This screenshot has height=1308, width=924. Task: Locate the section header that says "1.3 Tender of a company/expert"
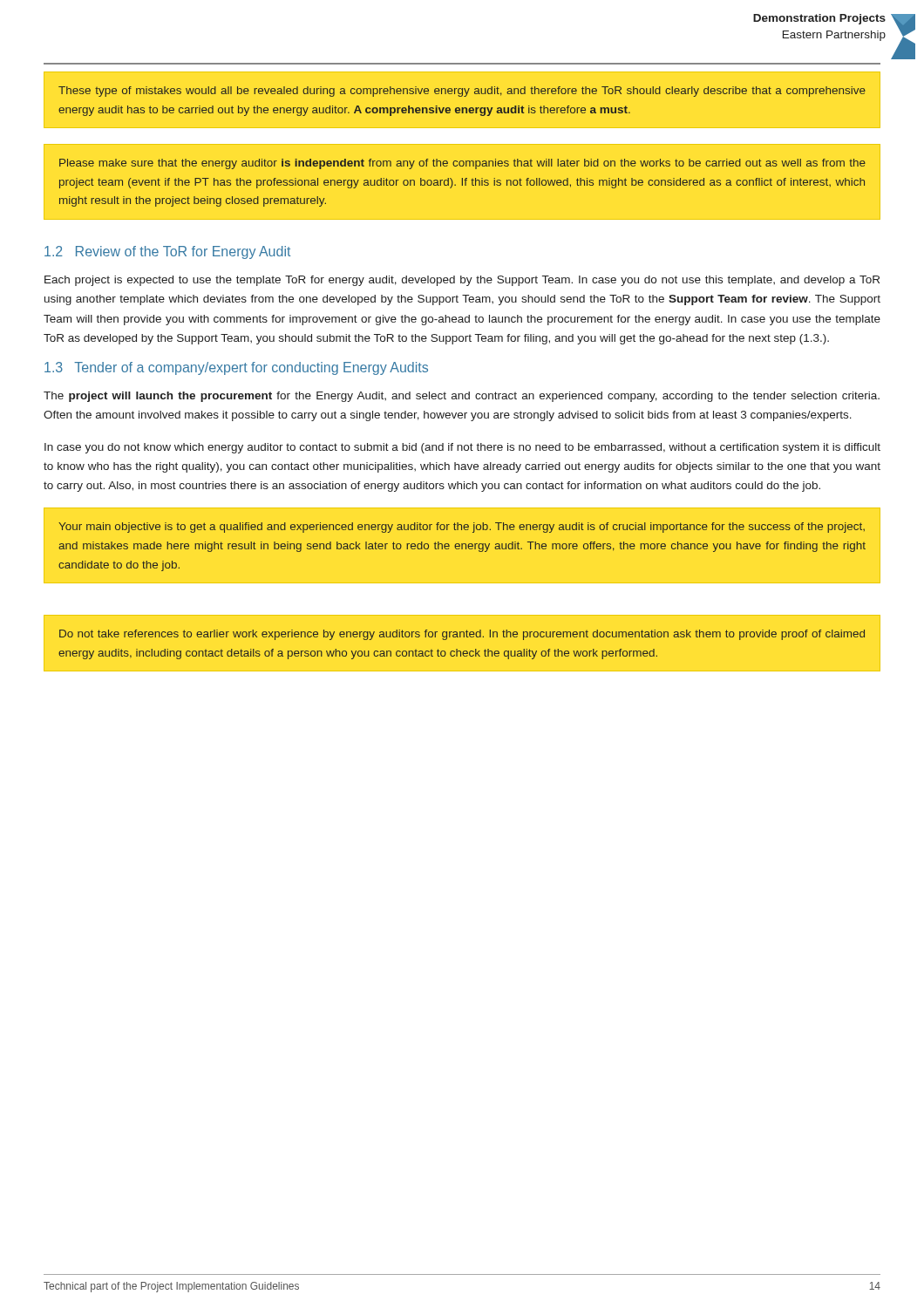(x=236, y=368)
